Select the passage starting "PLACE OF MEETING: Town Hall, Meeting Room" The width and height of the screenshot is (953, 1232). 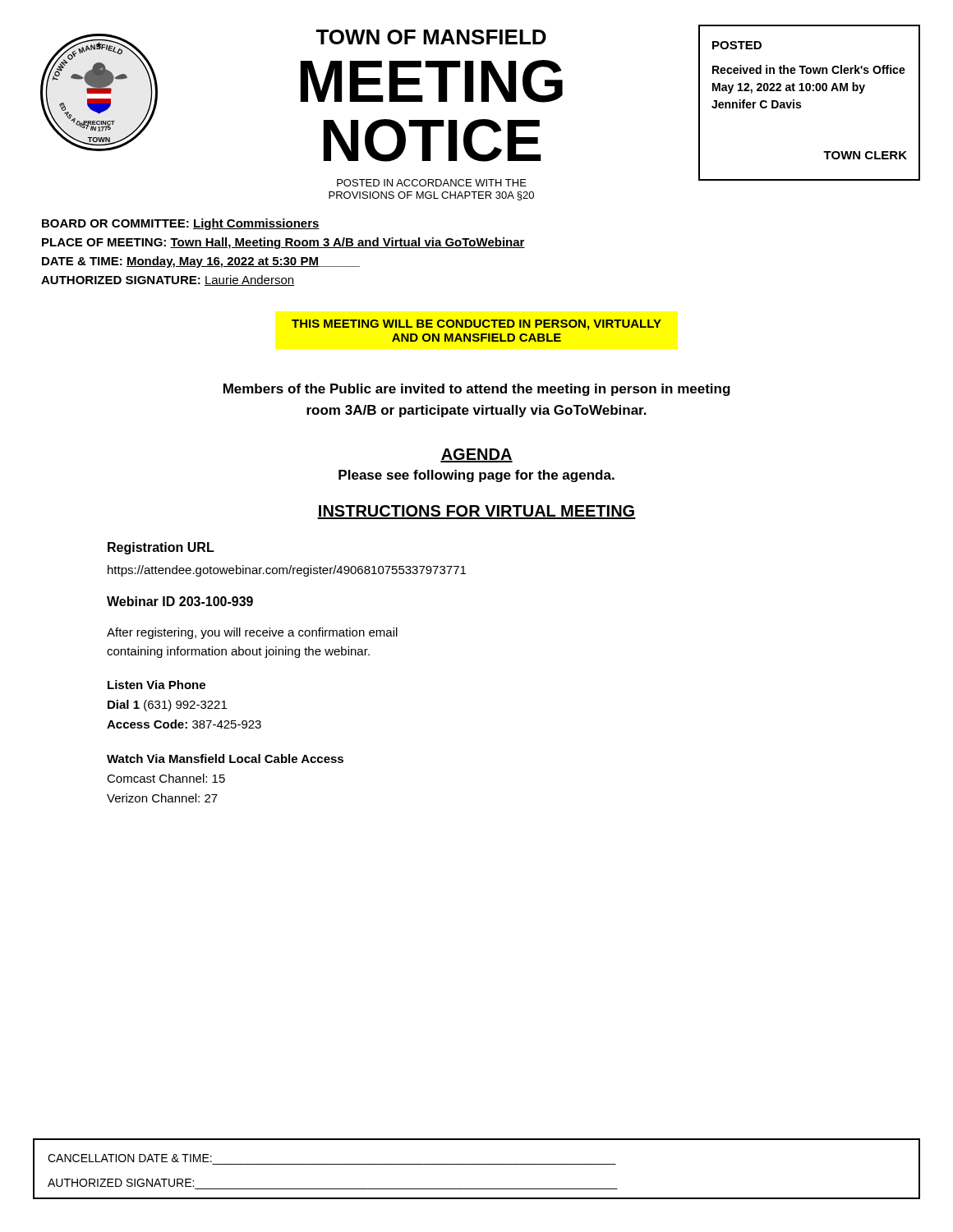[x=283, y=242]
